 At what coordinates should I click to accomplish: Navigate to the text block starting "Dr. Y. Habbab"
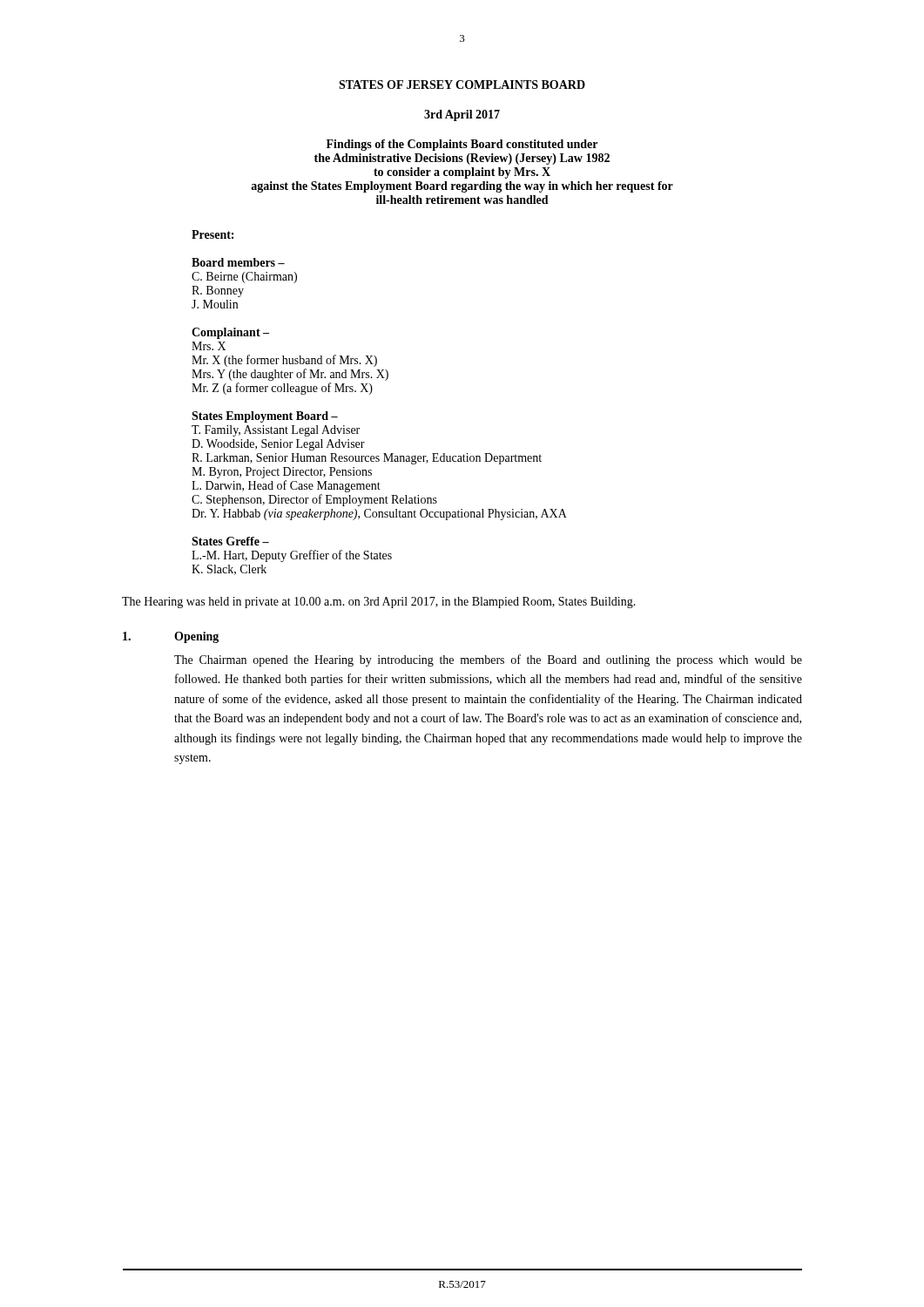[x=379, y=514]
